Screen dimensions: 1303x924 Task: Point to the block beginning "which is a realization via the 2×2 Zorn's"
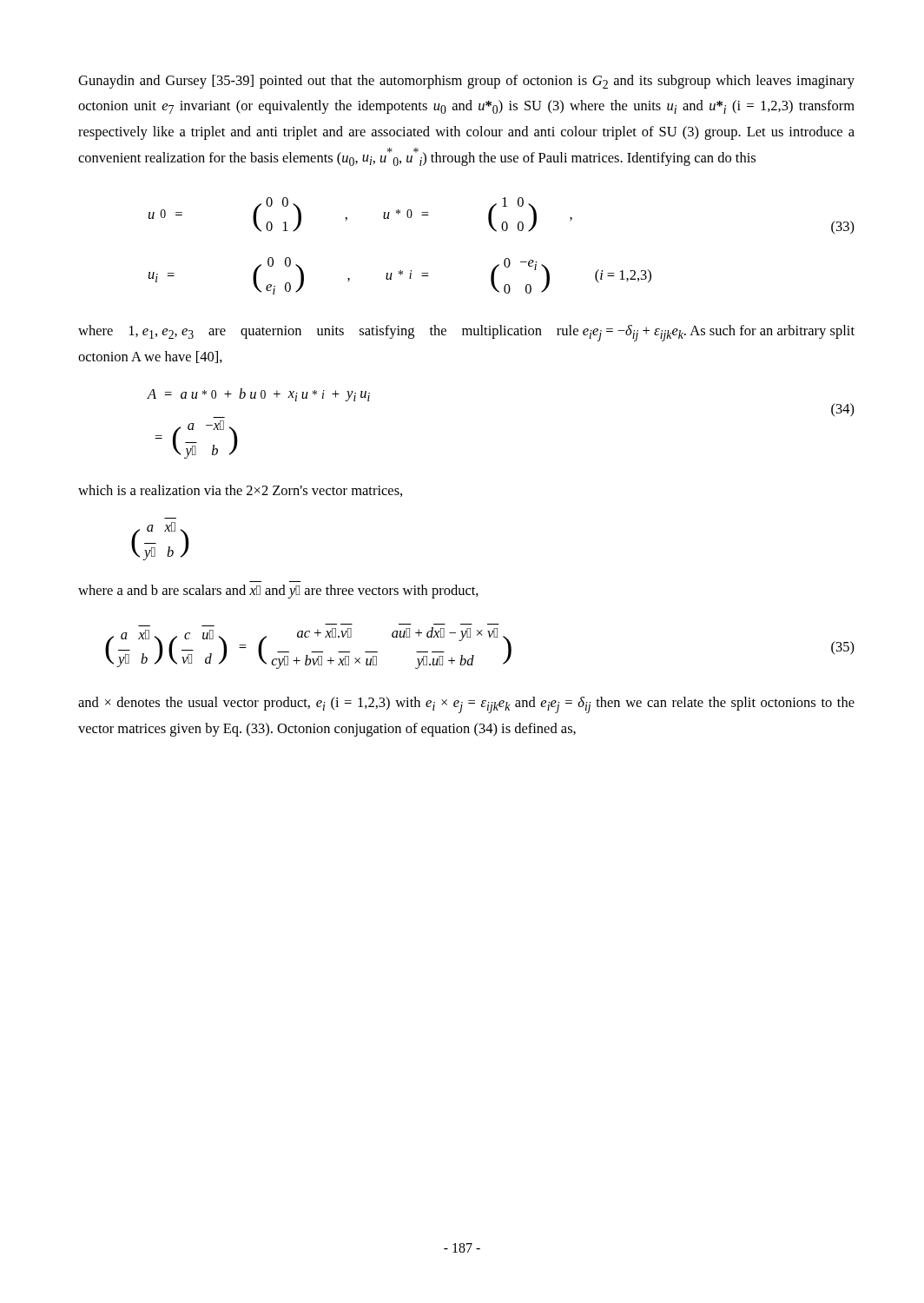(241, 490)
